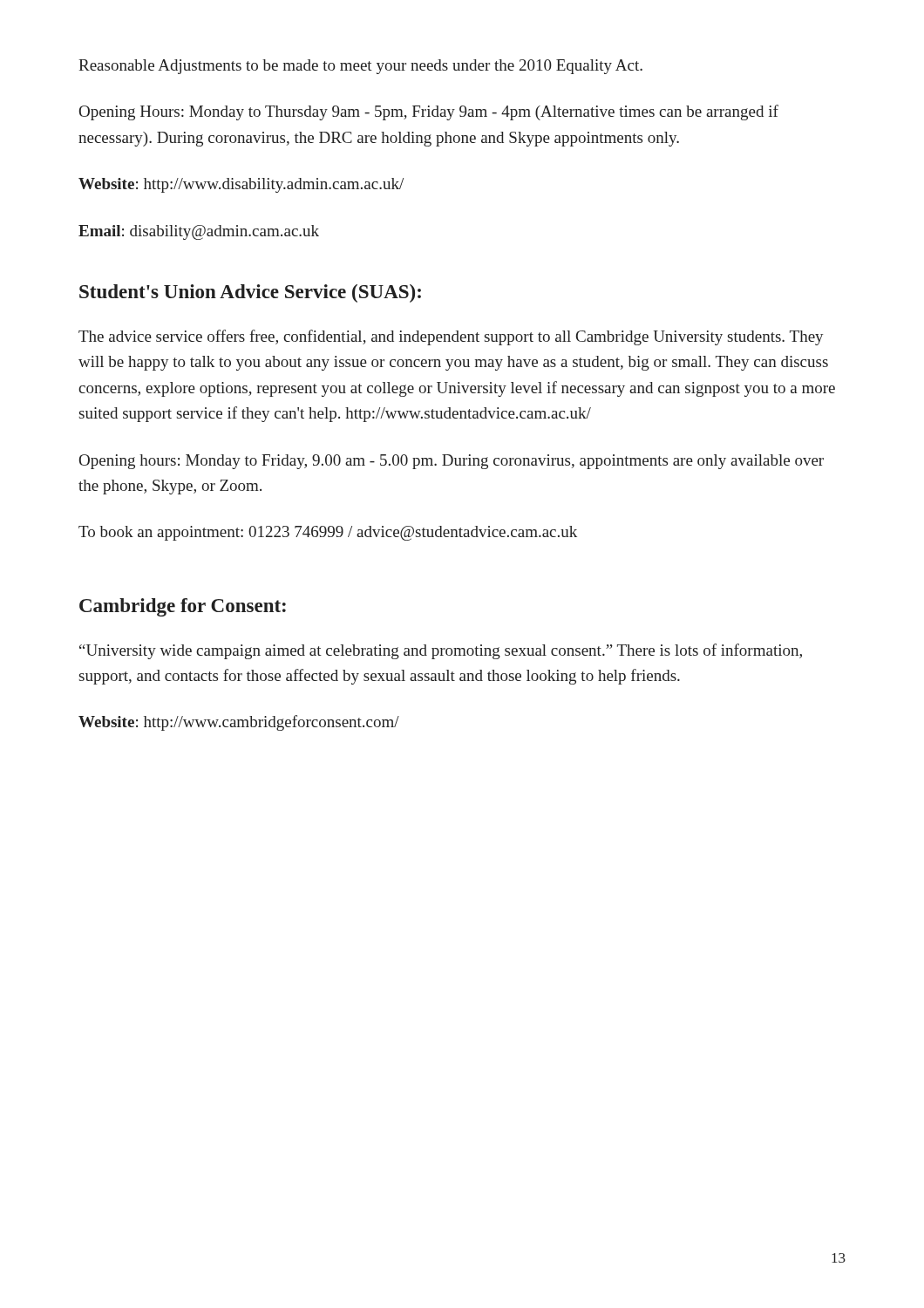Click on the text block that says "Opening Hours: Monday"

coord(428,124)
